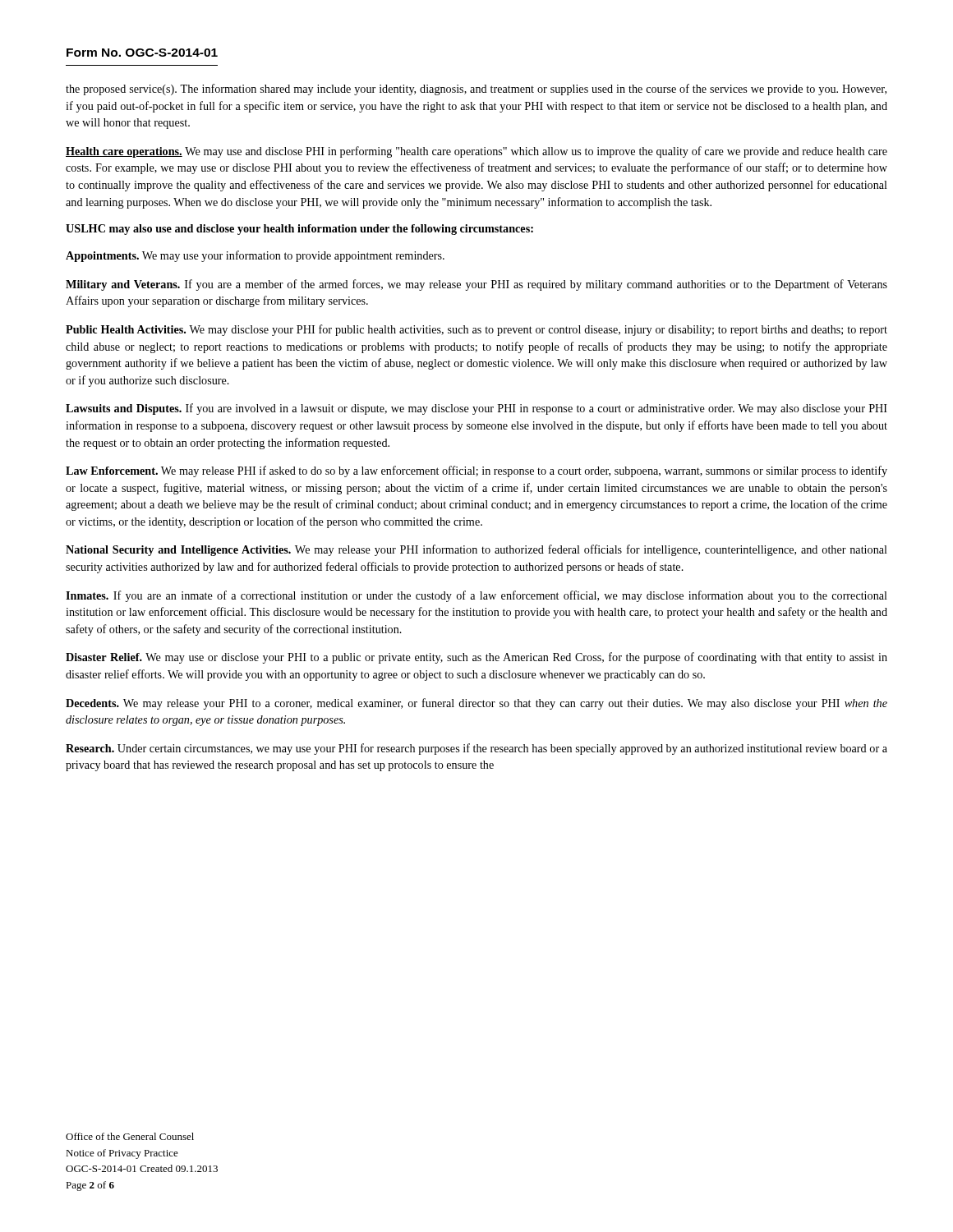Locate the section header that says "USLHC may also use"
The image size is (953, 1232).
[x=300, y=228]
